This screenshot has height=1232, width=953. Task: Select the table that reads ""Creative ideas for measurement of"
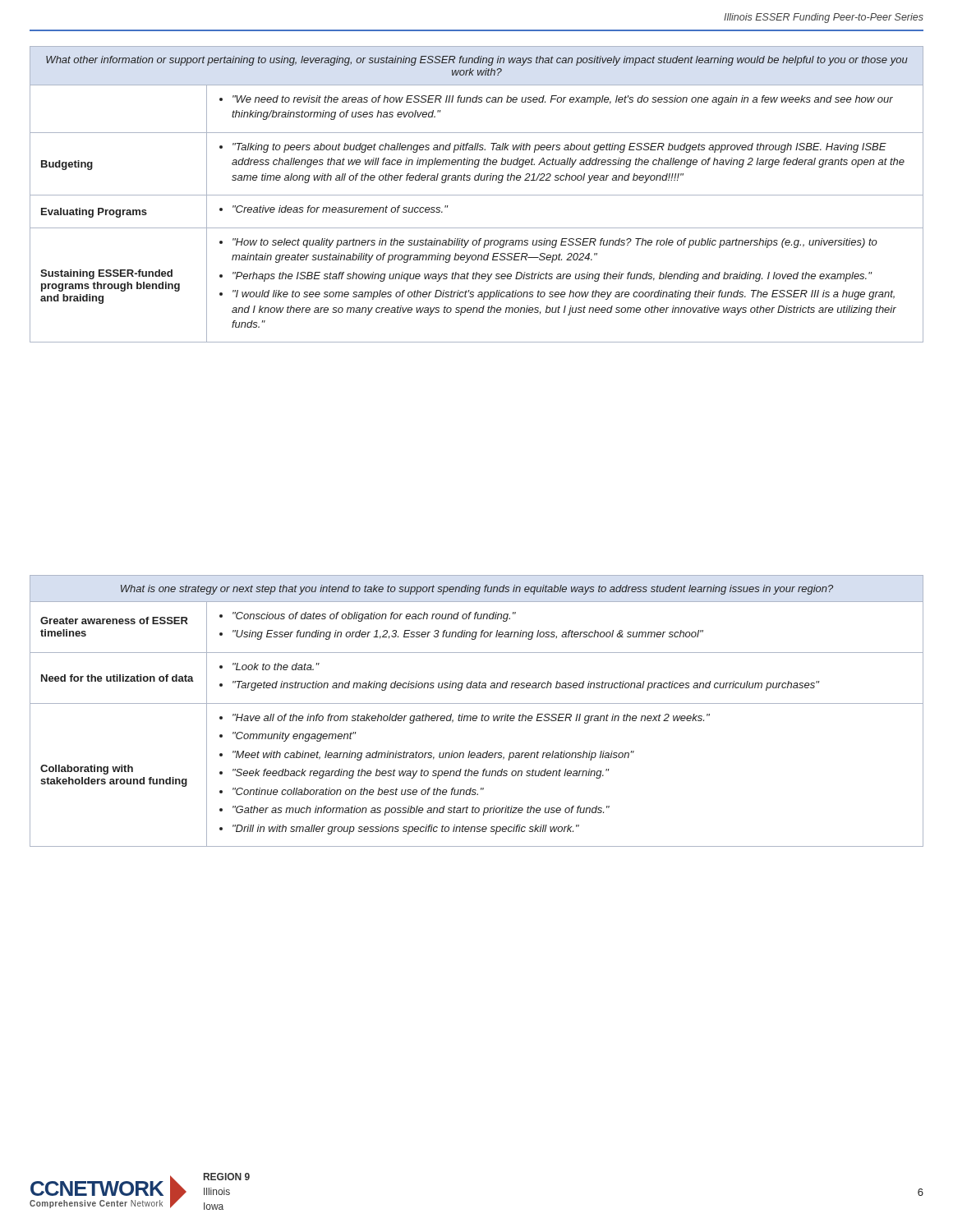pos(476,194)
